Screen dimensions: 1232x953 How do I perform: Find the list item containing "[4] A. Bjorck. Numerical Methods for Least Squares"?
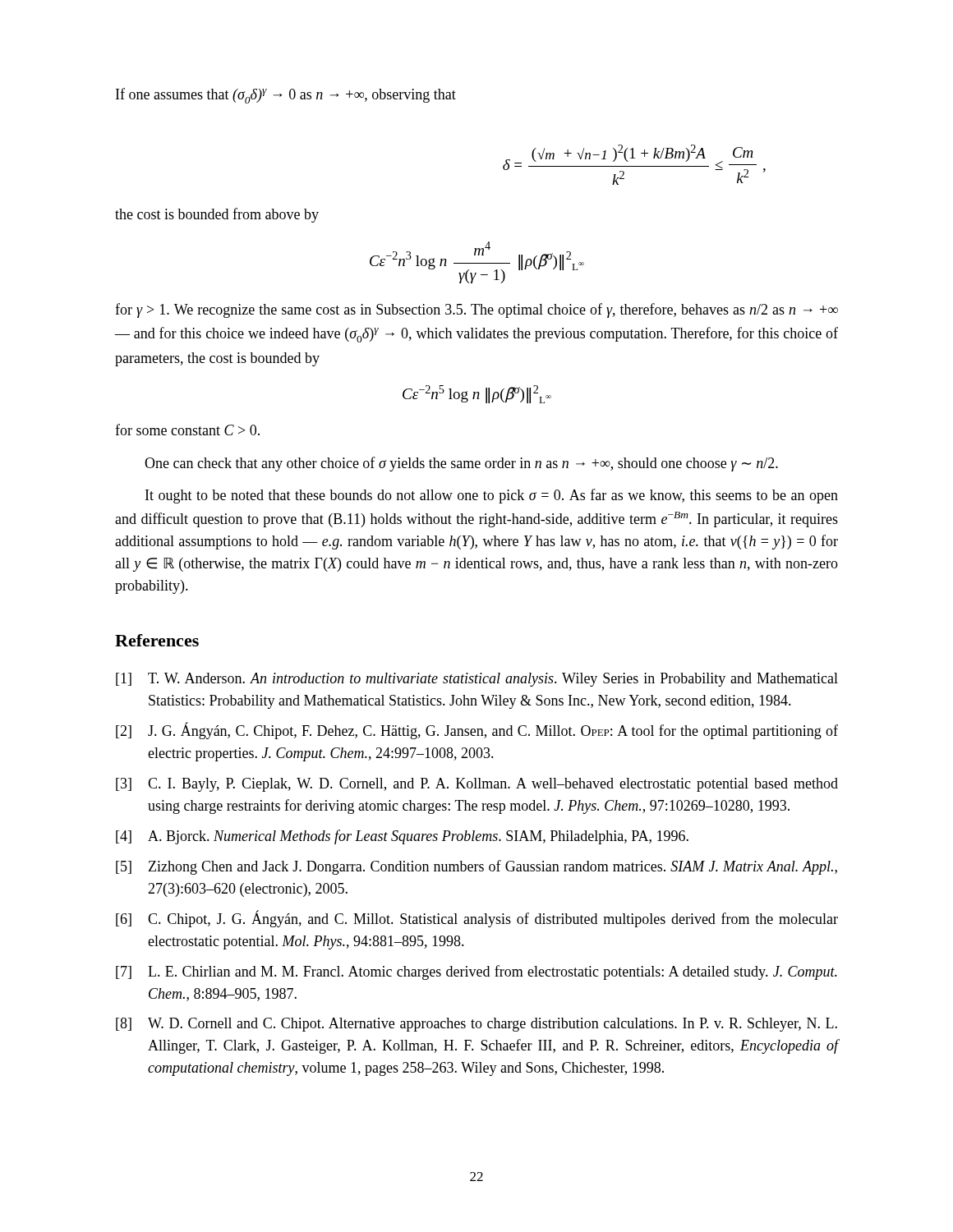coord(476,836)
